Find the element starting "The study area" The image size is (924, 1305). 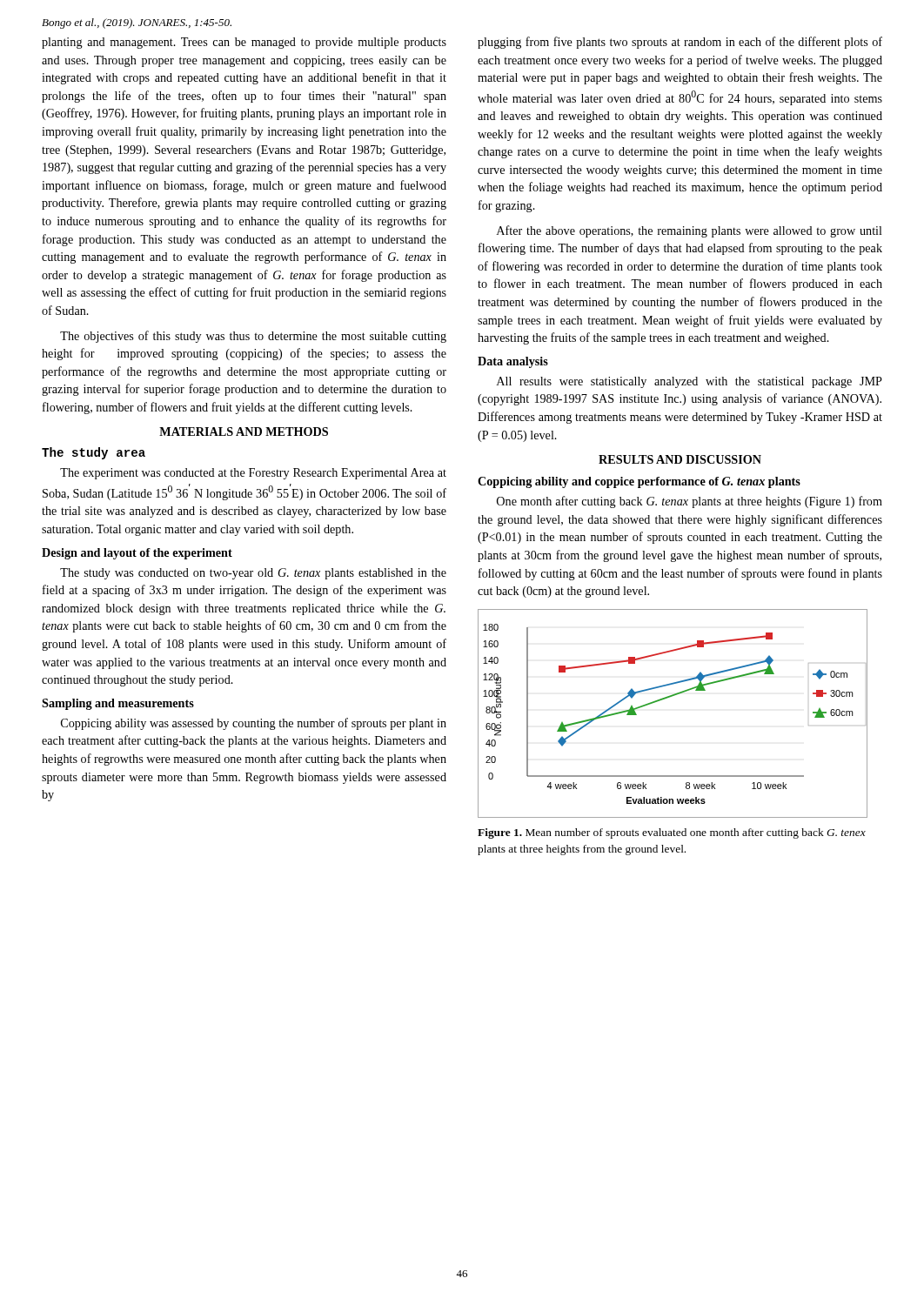click(94, 454)
